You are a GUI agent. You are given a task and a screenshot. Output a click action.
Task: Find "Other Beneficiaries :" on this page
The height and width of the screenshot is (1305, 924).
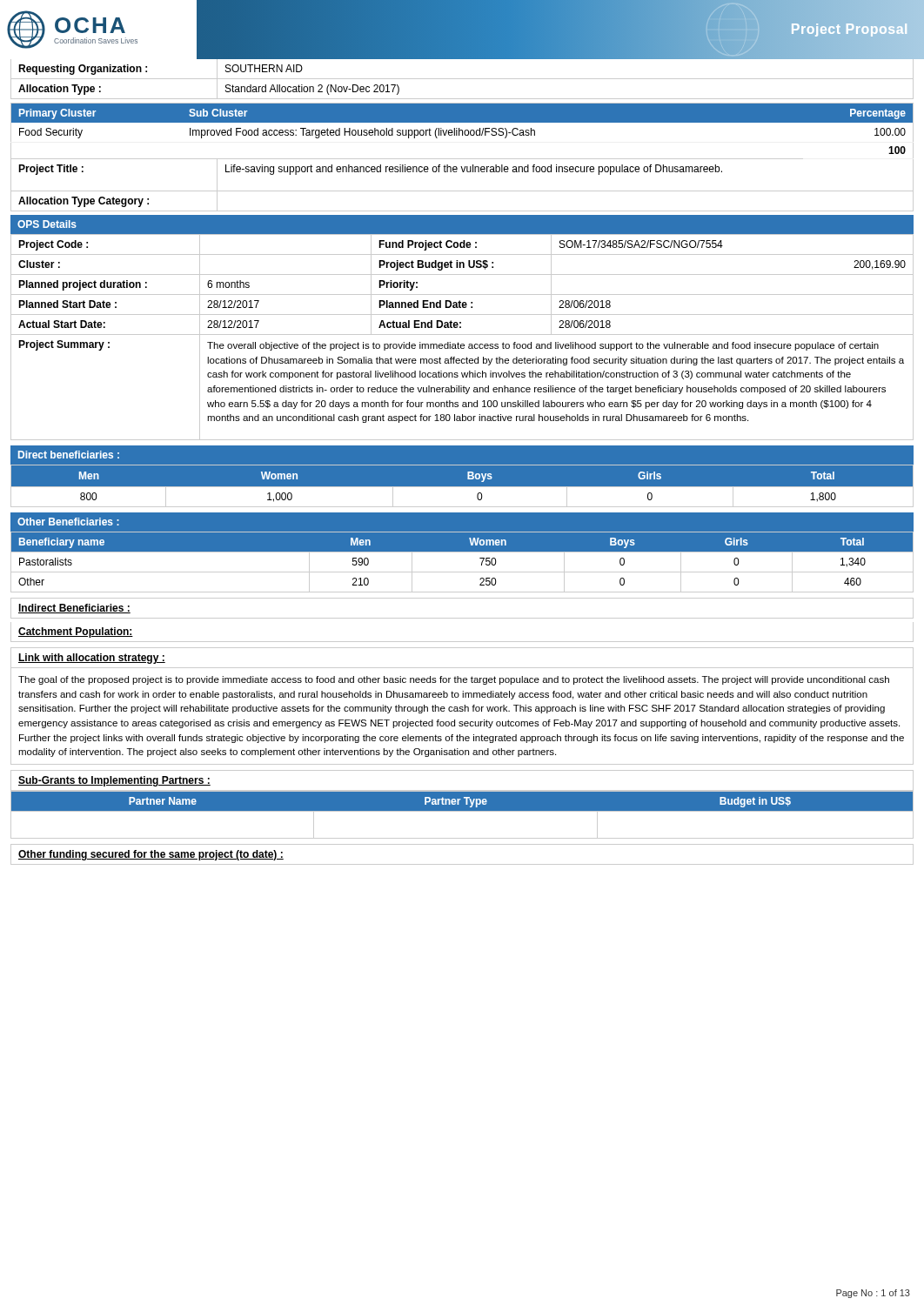coord(68,522)
